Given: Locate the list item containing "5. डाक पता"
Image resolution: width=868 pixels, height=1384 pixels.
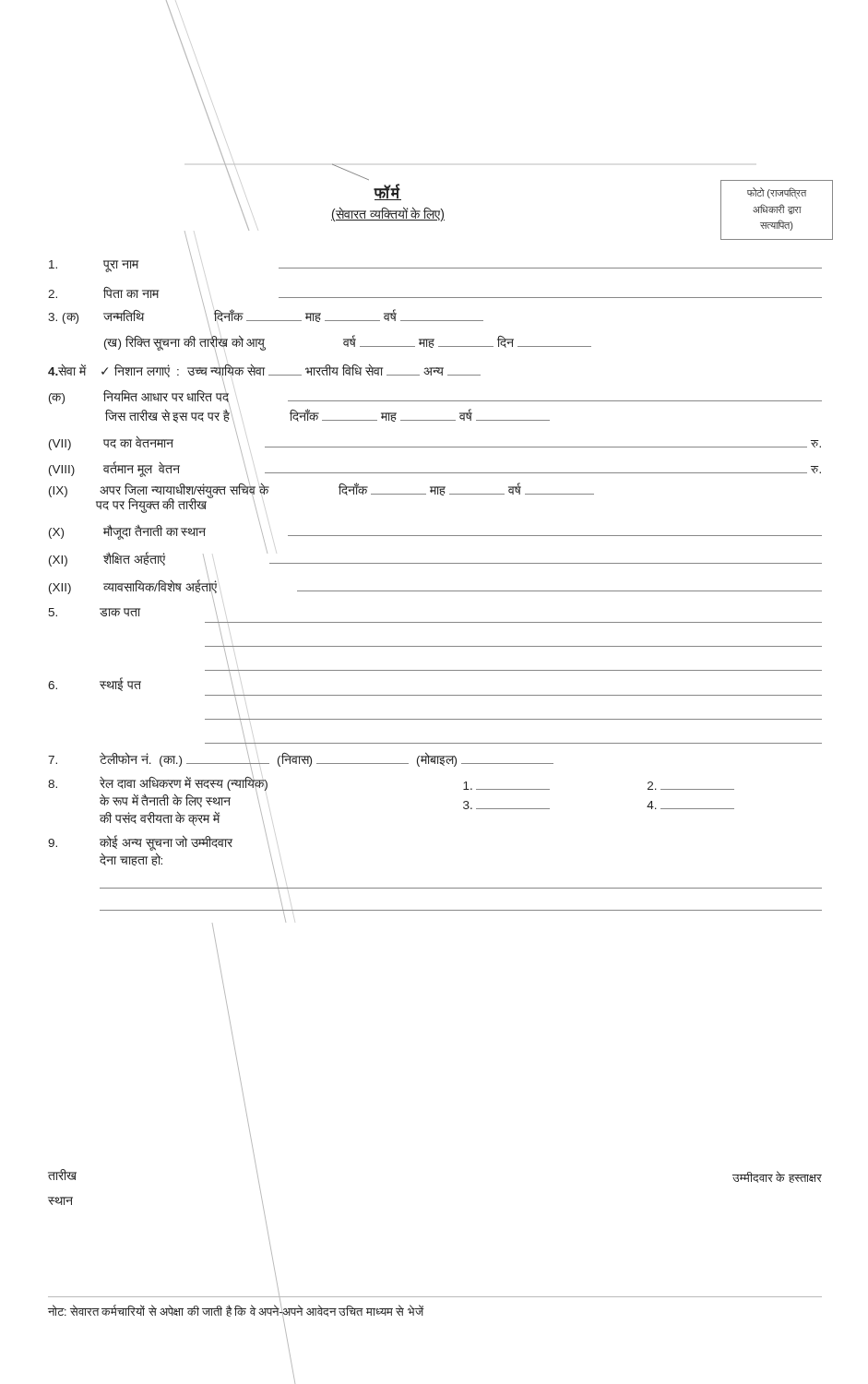Looking at the screenshot, I should click(x=435, y=638).
